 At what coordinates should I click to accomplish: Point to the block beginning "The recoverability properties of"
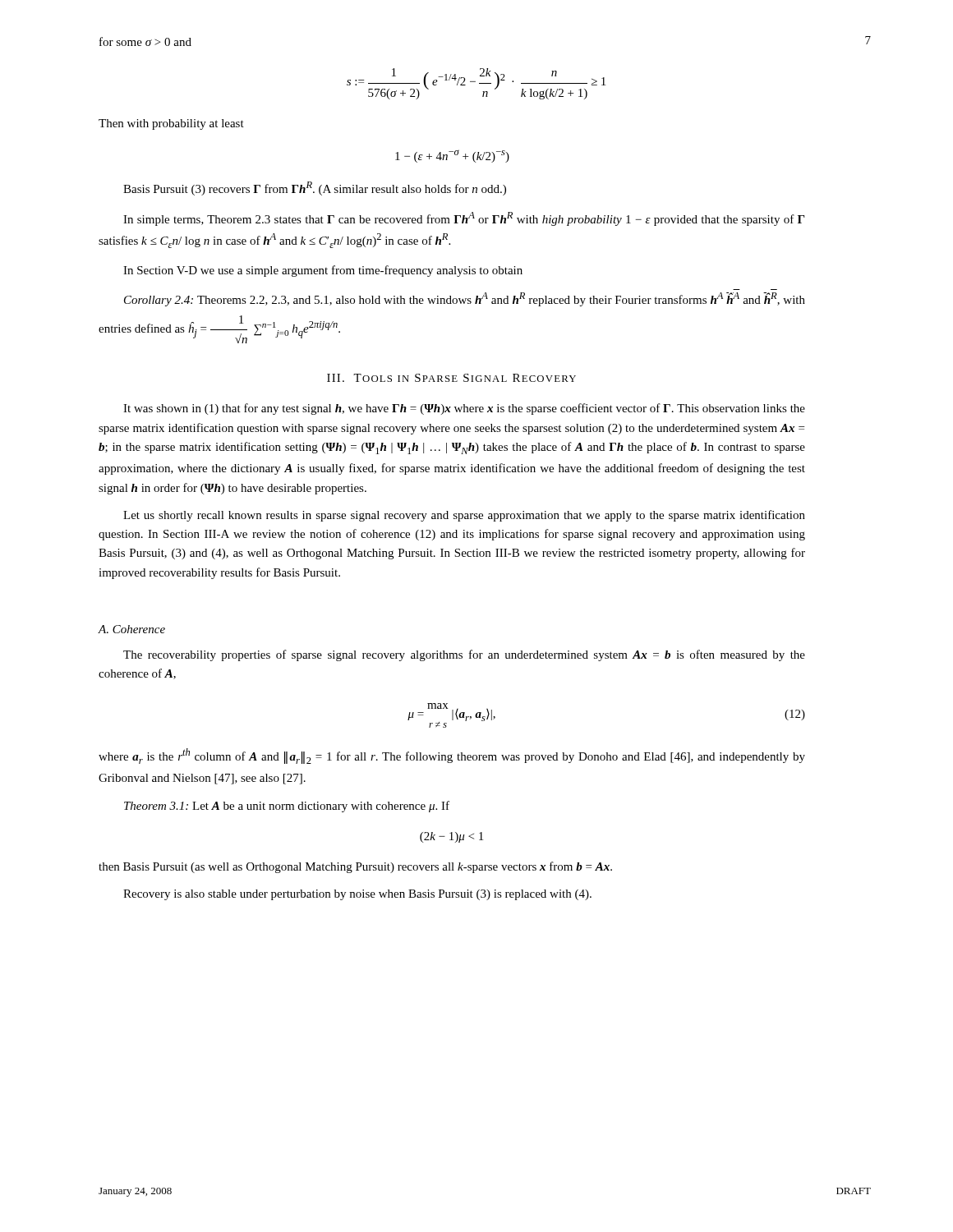coord(452,664)
